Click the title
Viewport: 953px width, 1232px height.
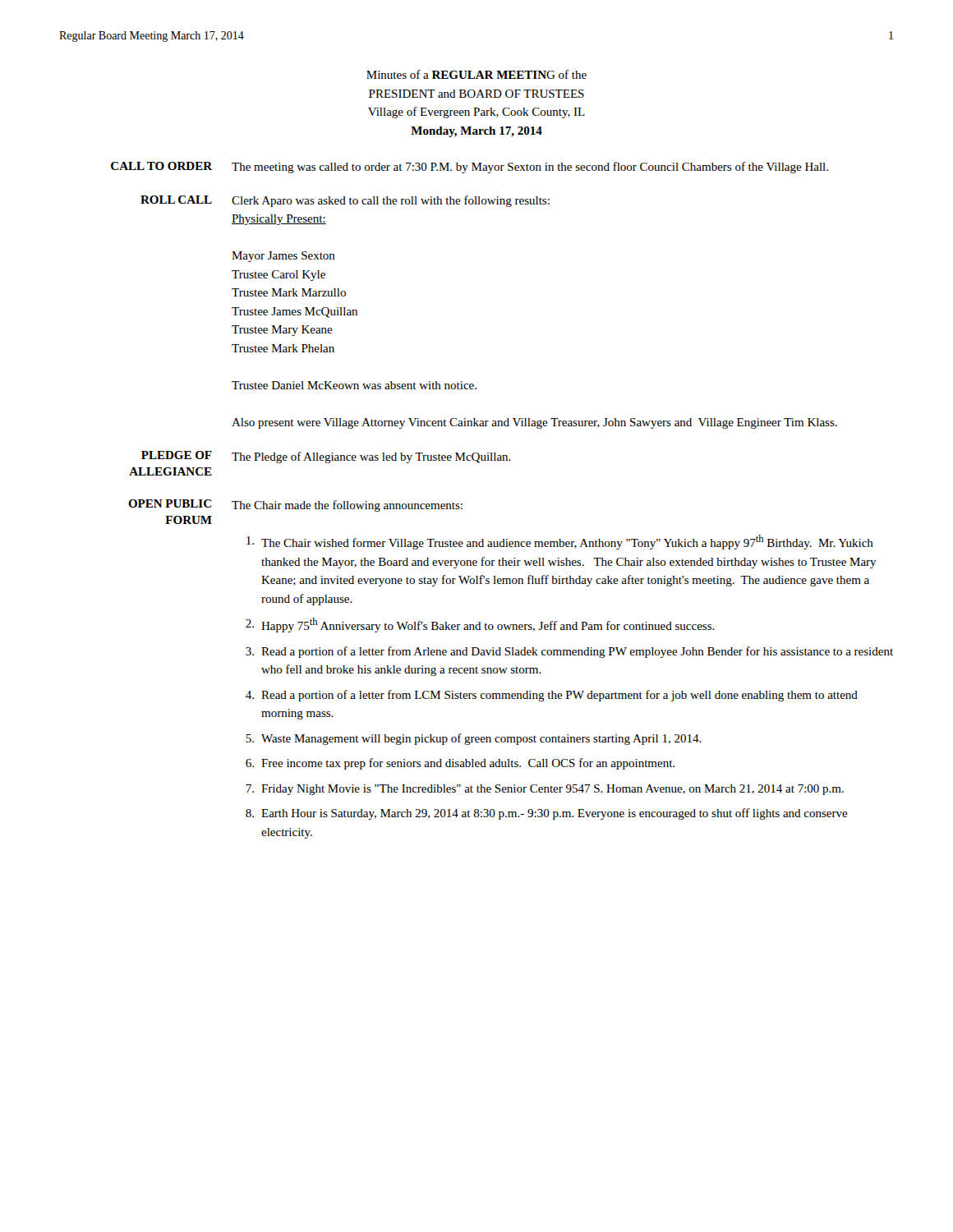click(476, 102)
